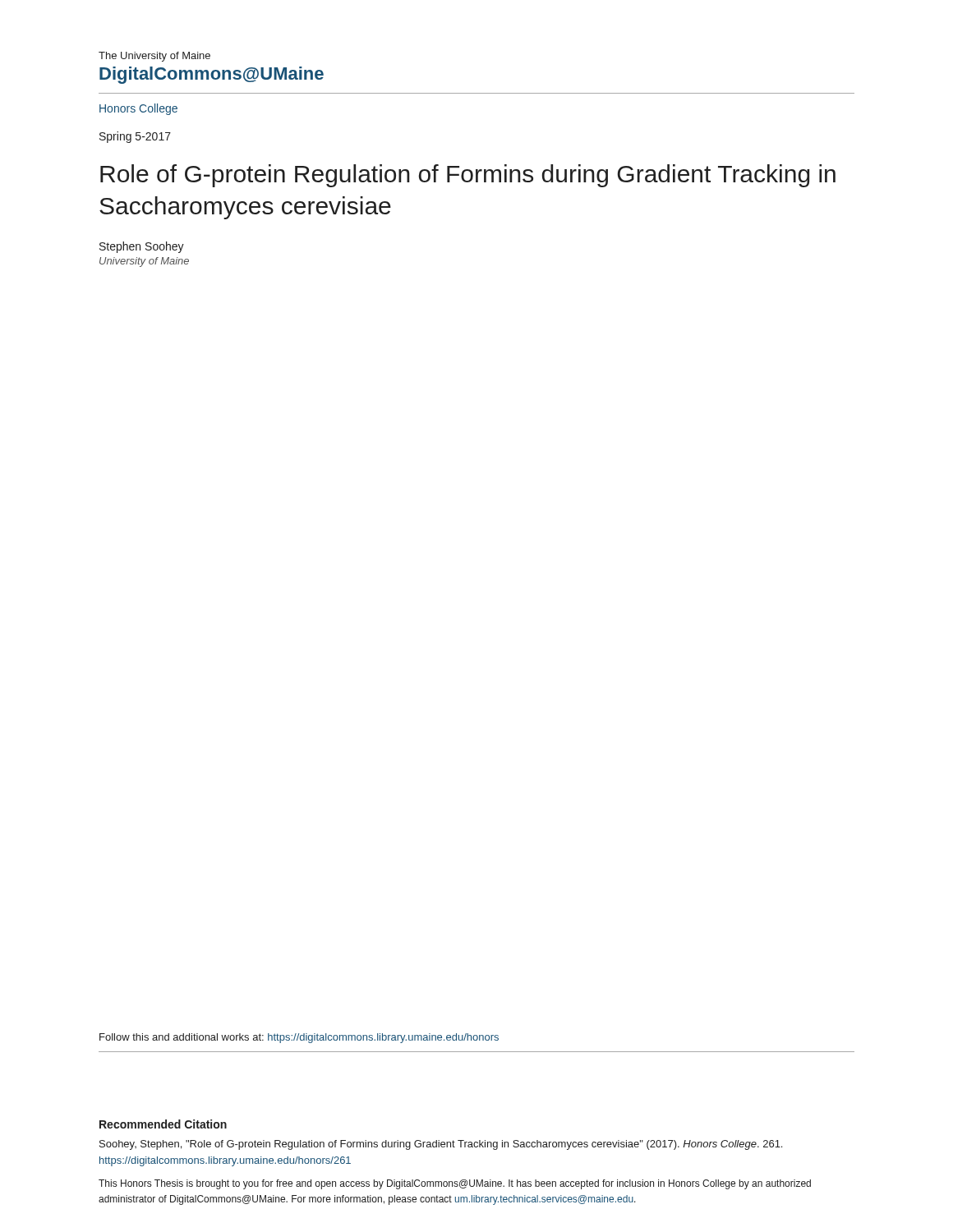Click on the text that reads "The University of Maine DigitalCommons@UMaine"
This screenshot has height=1232, width=953.
tap(154, 57)
